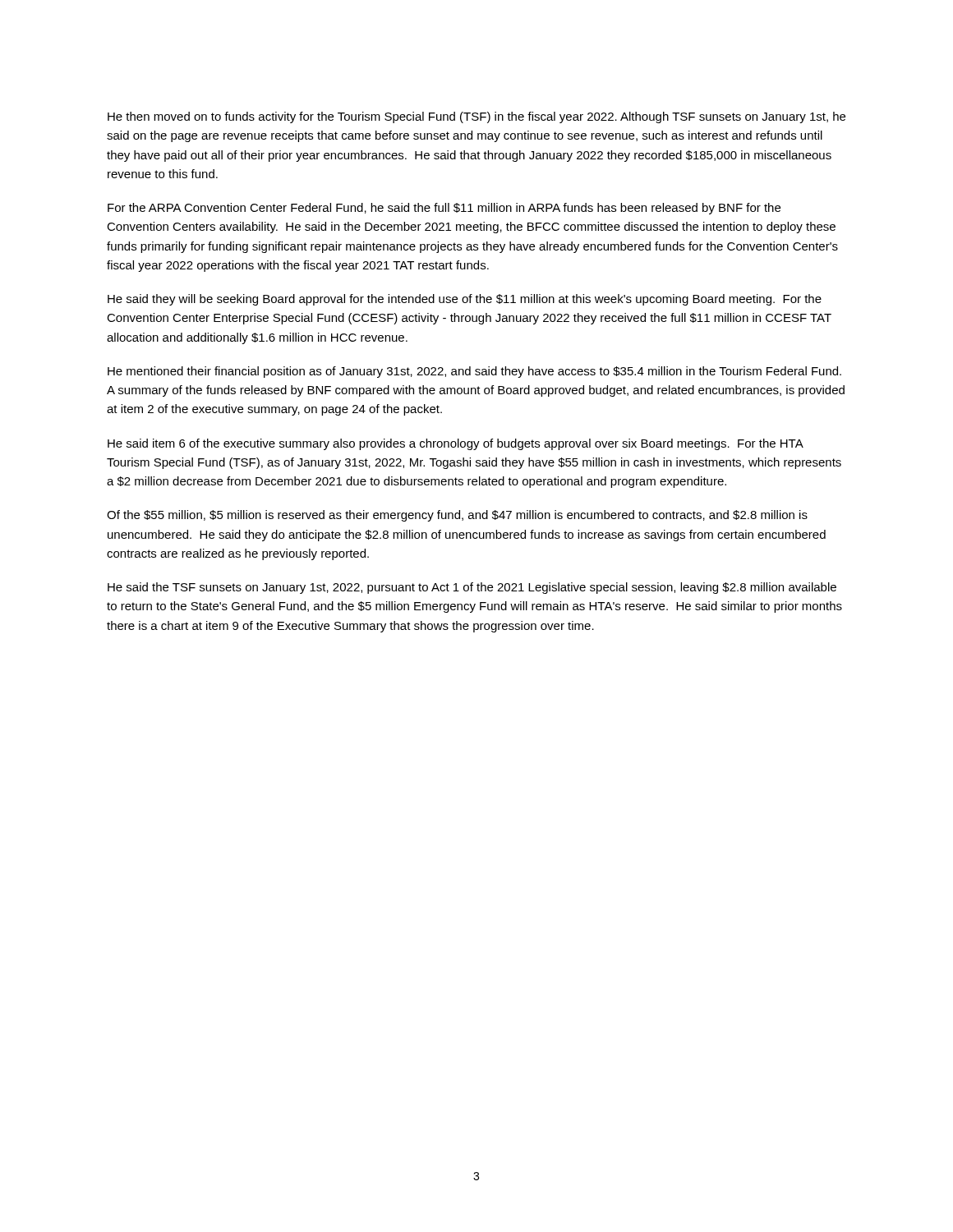Image resolution: width=953 pixels, height=1232 pixels.
Task: Find the text starting "For the ARPA Convention Center Federal"
Action: tap(472, 236)
